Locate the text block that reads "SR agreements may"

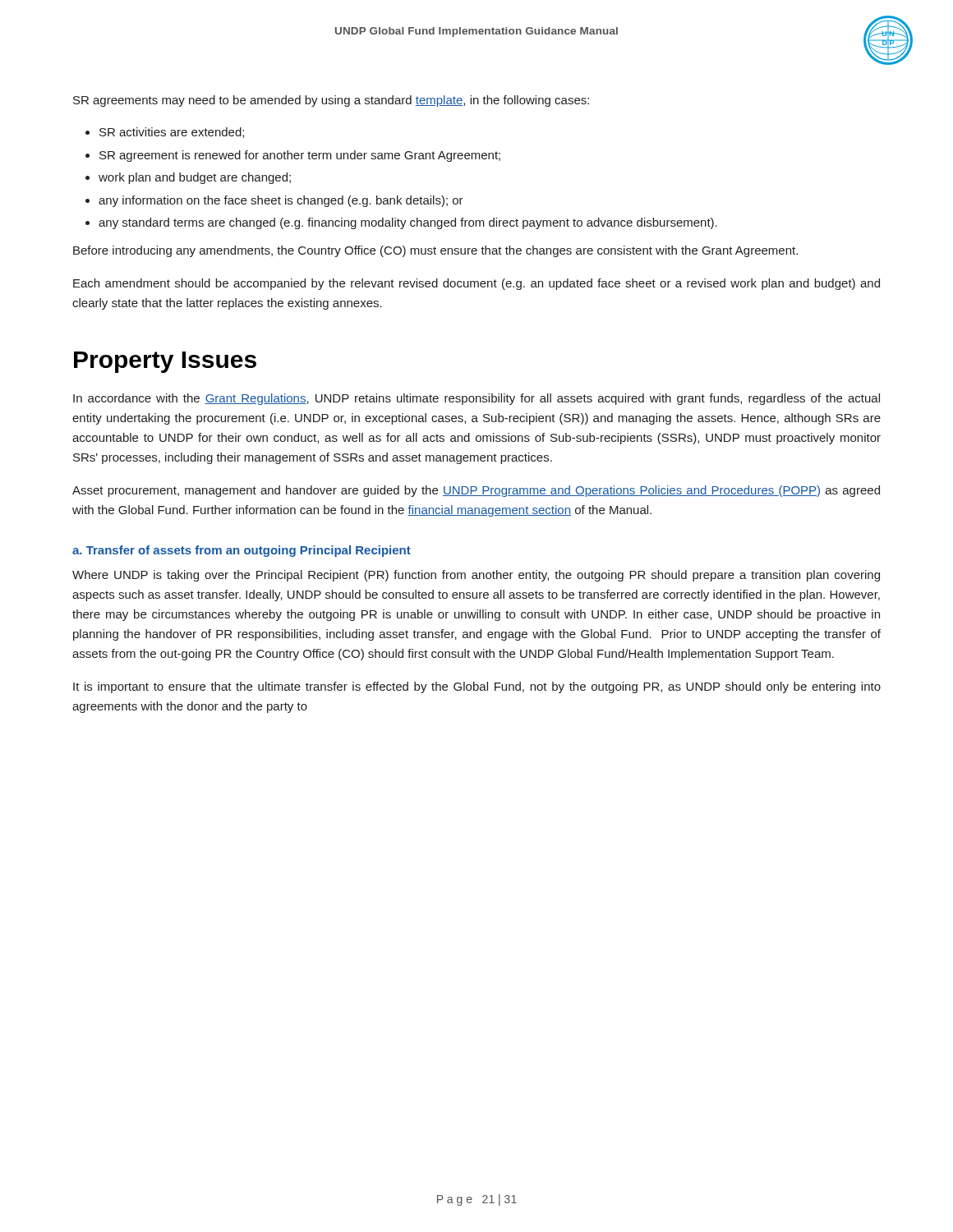331,100
